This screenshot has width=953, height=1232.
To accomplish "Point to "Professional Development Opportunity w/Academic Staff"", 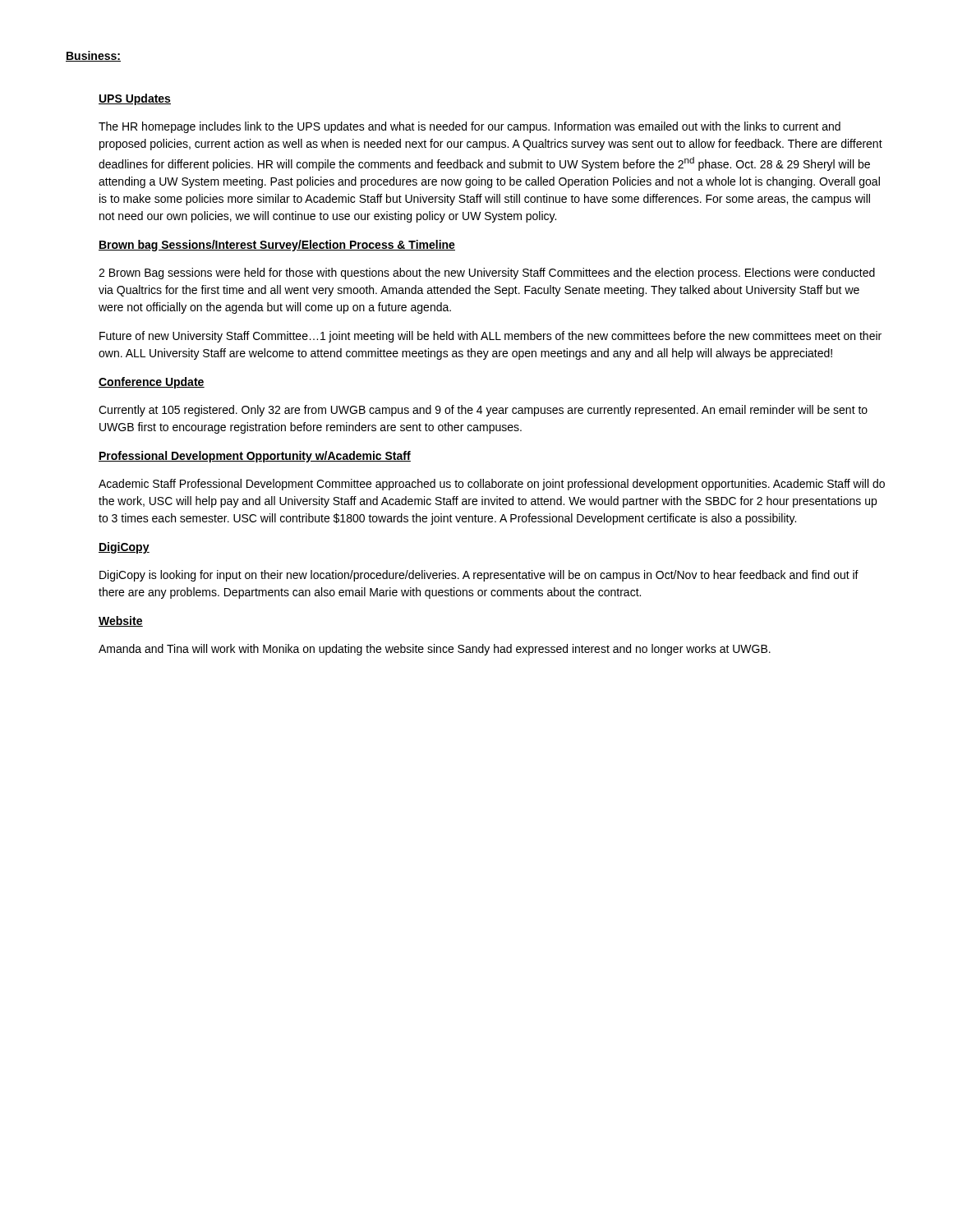I will point(254,456).
